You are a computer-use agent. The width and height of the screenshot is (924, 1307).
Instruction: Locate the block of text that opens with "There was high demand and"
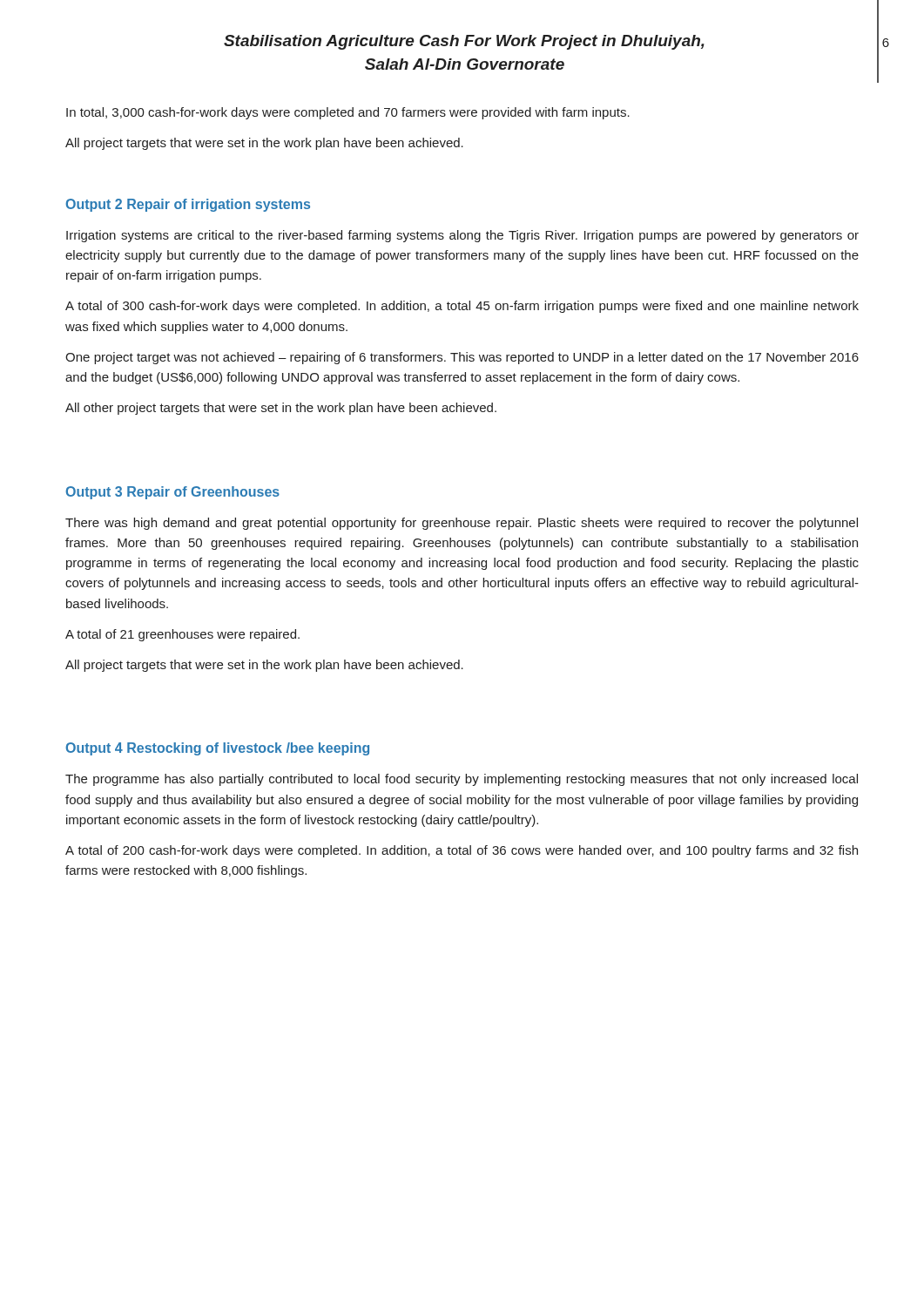(462, 563)
